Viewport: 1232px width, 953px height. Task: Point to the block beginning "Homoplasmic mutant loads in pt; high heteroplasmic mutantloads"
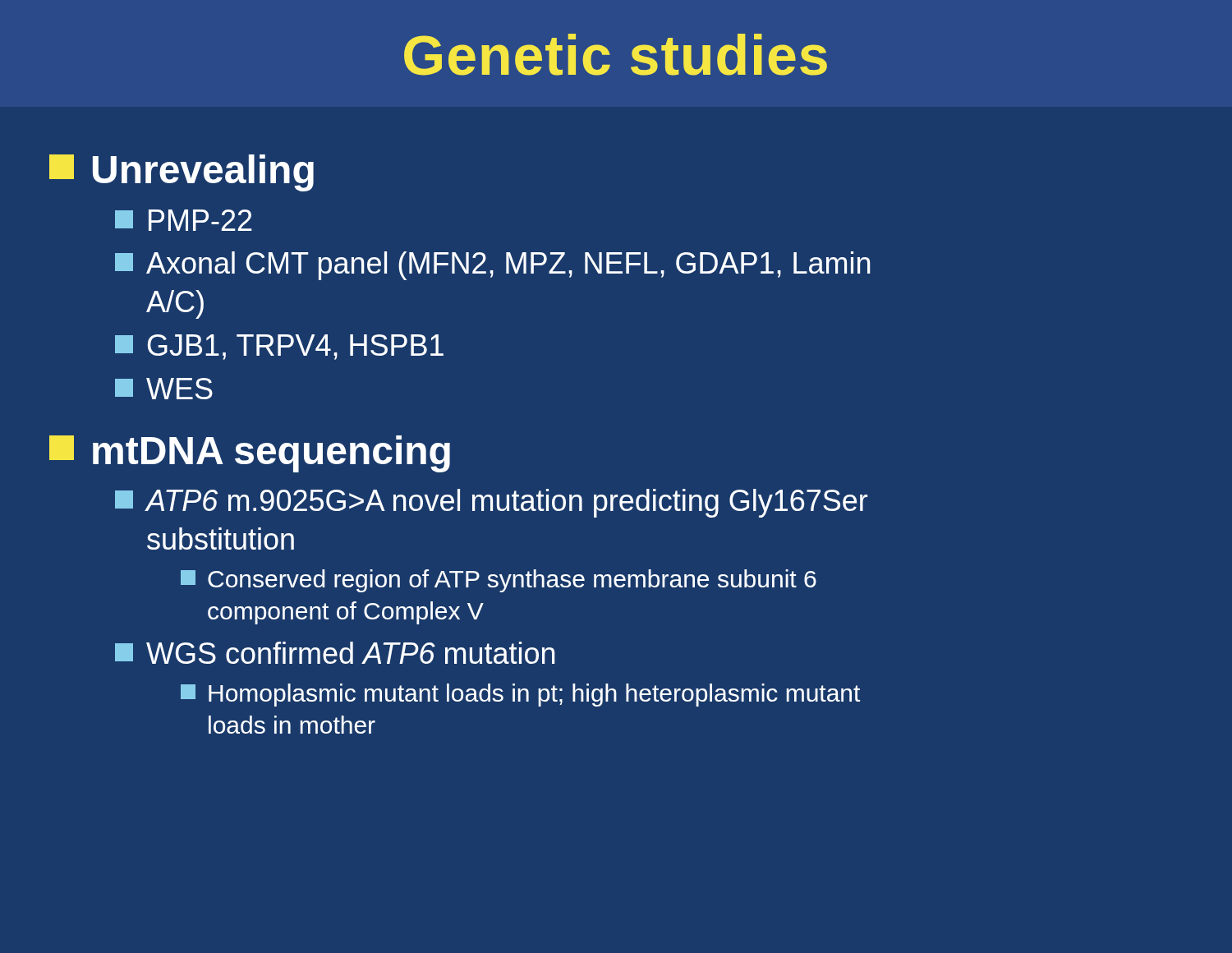point(521,709)
